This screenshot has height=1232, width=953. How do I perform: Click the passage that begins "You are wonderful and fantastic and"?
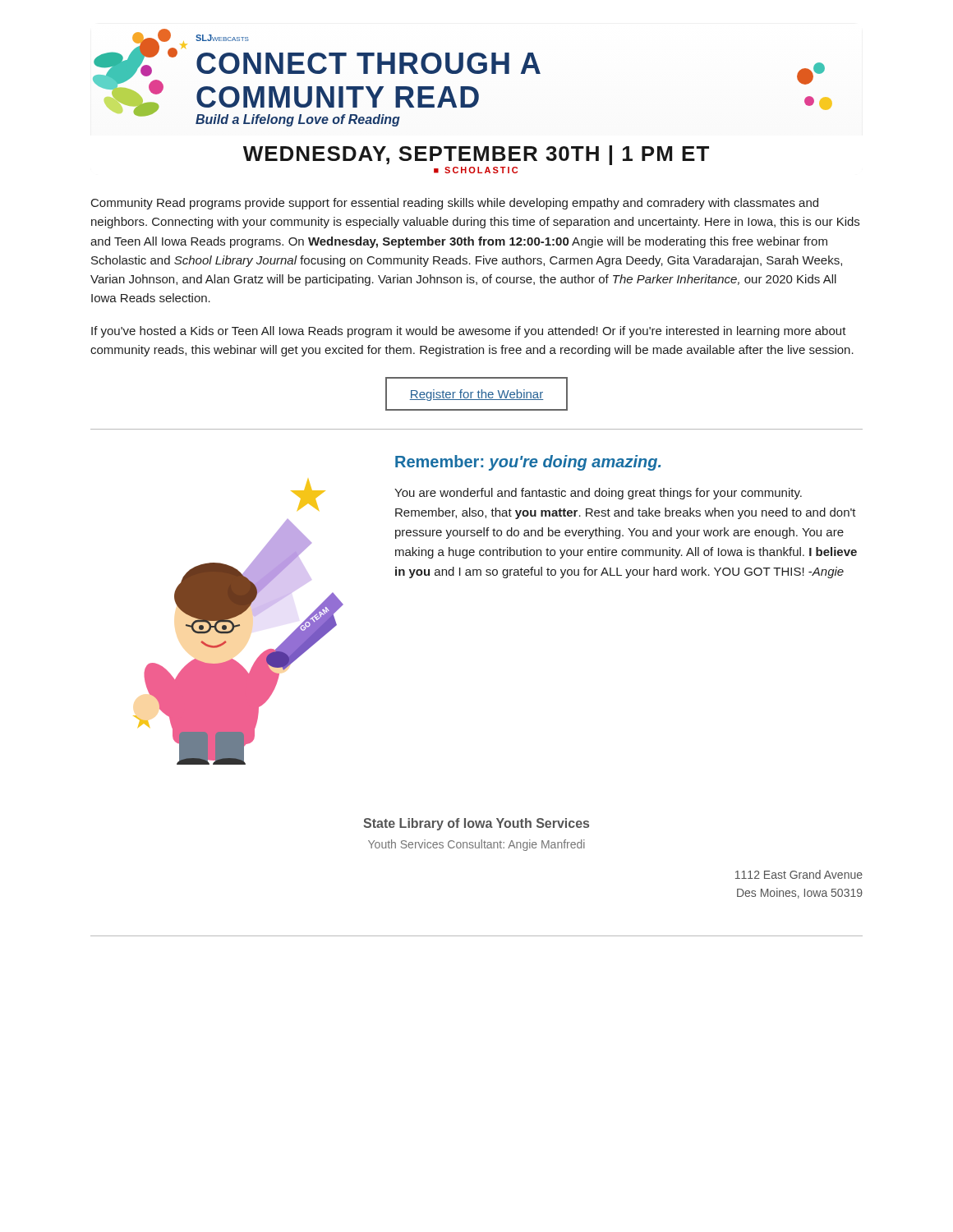(626, 532)
